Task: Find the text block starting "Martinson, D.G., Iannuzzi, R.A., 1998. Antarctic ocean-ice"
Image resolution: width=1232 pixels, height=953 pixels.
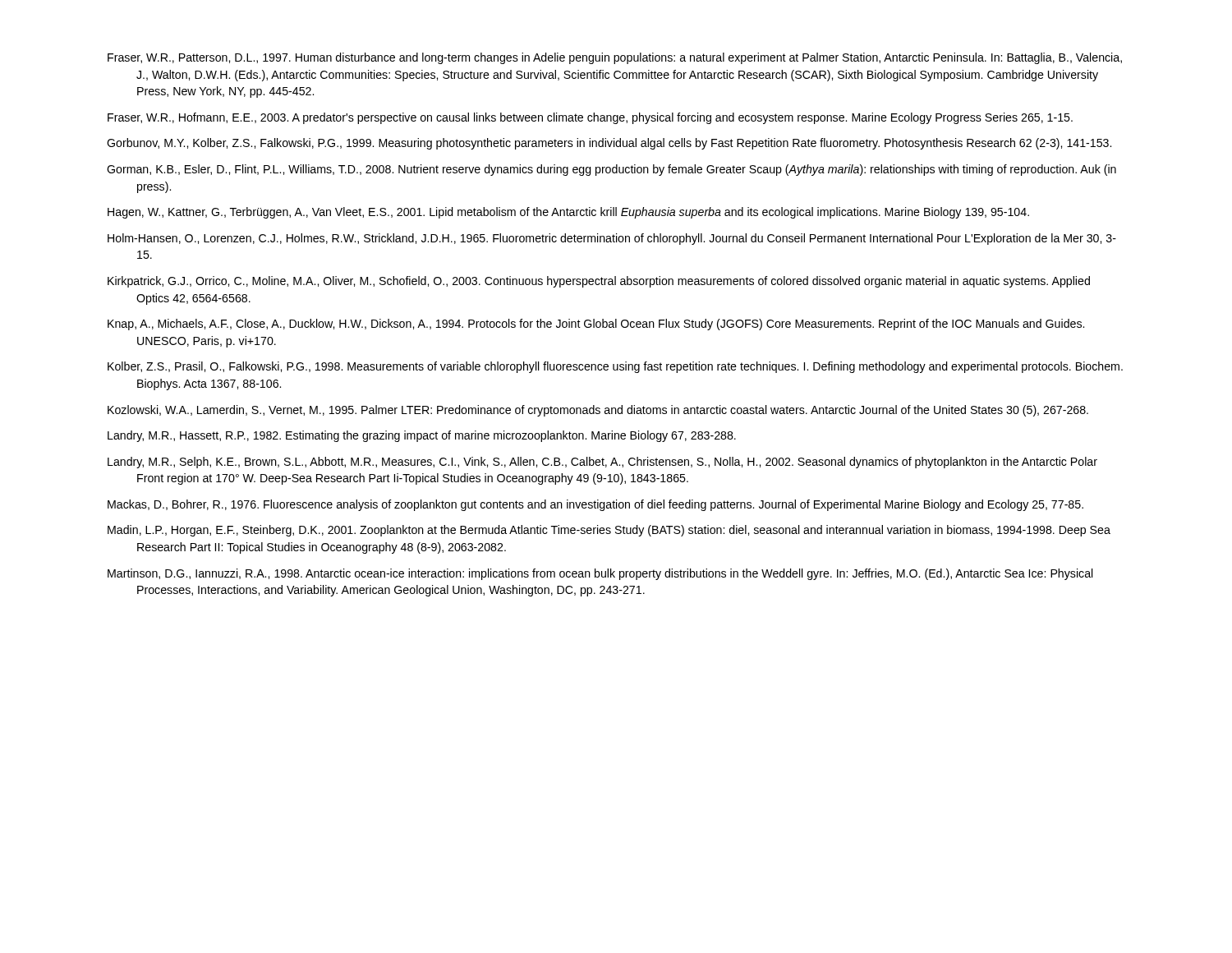Action: [x=600, y=582]
